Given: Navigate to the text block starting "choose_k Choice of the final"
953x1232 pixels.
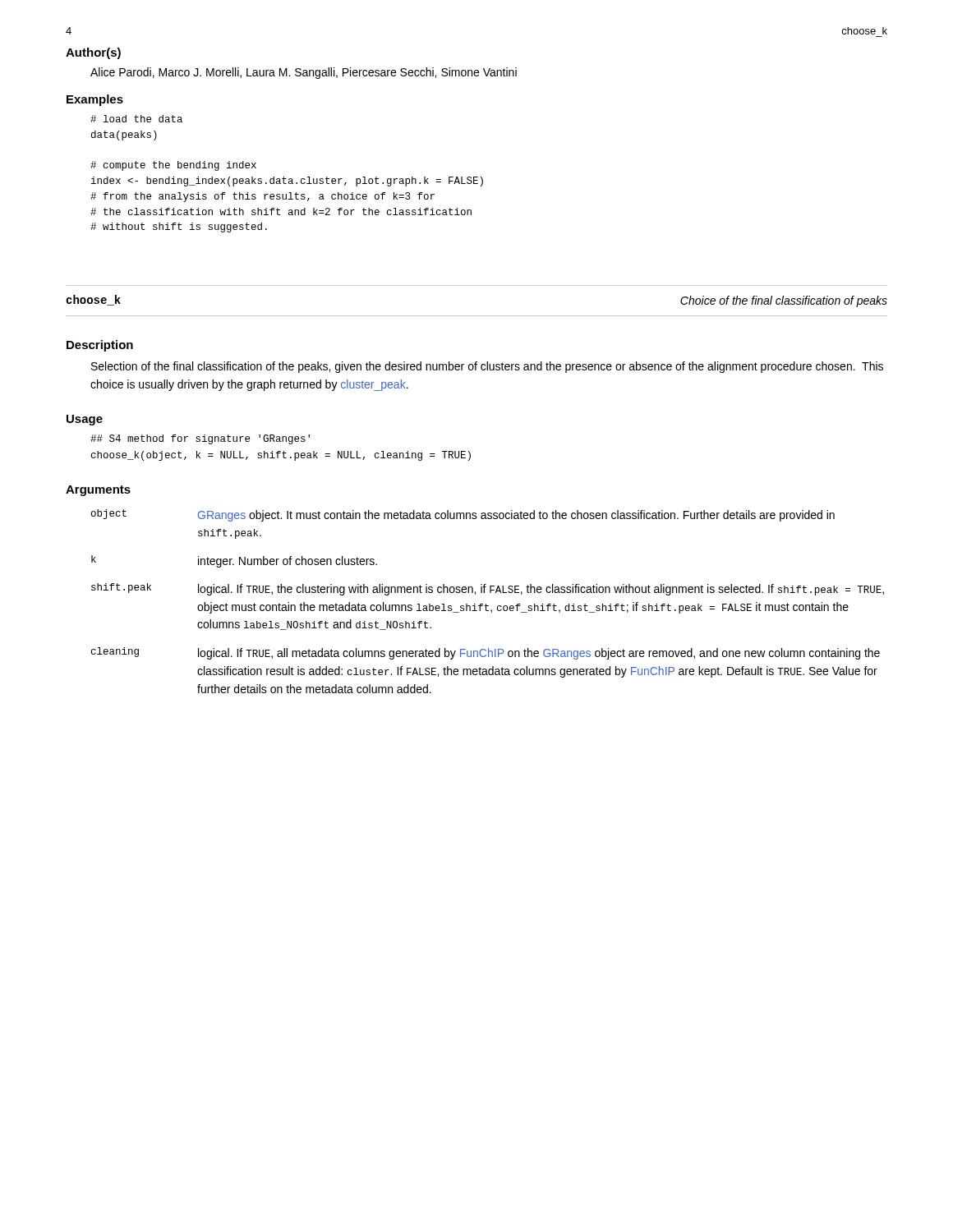Looking at the screenshot, I should (88, 301).
